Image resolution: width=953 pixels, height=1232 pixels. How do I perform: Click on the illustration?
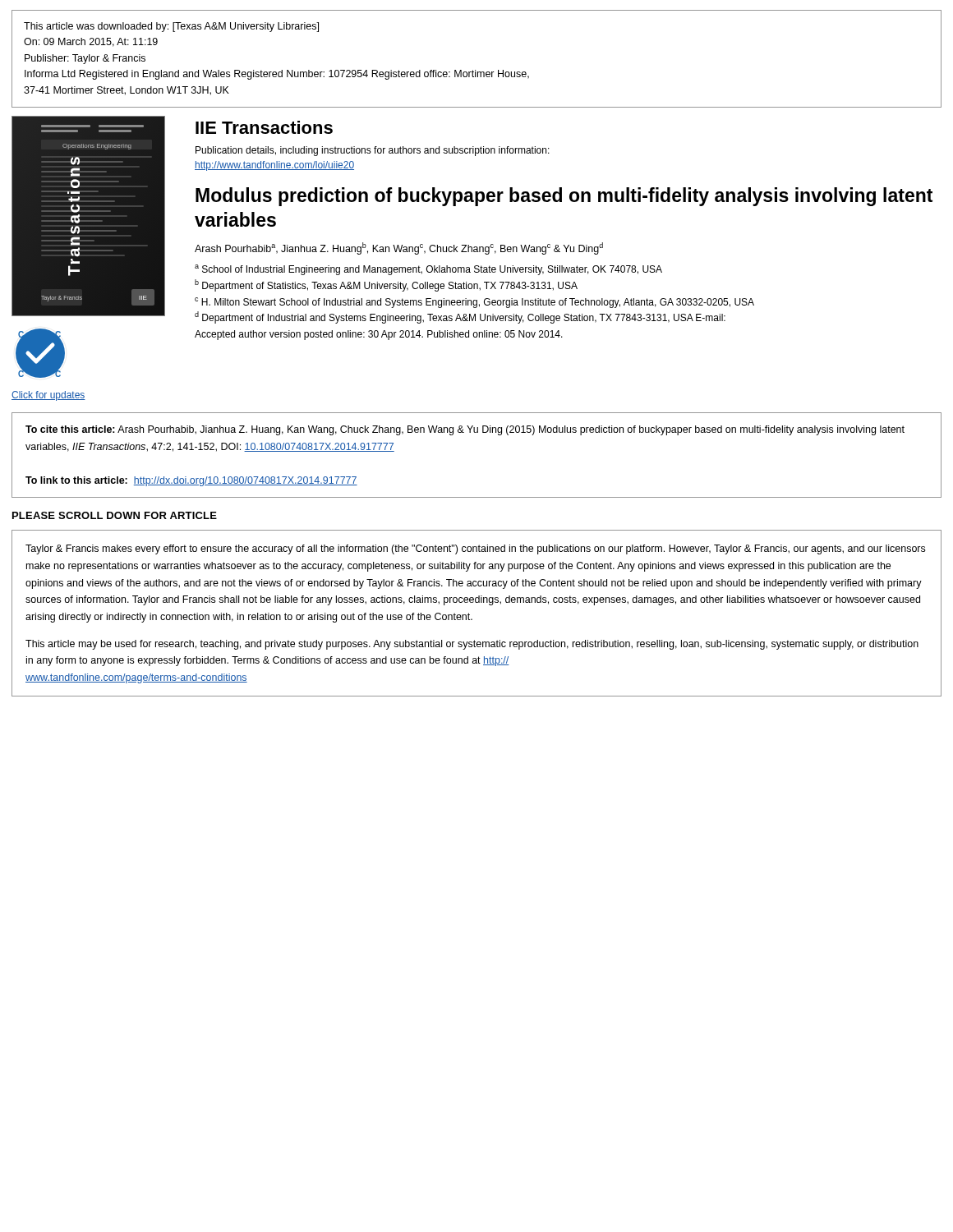point(88,216)
